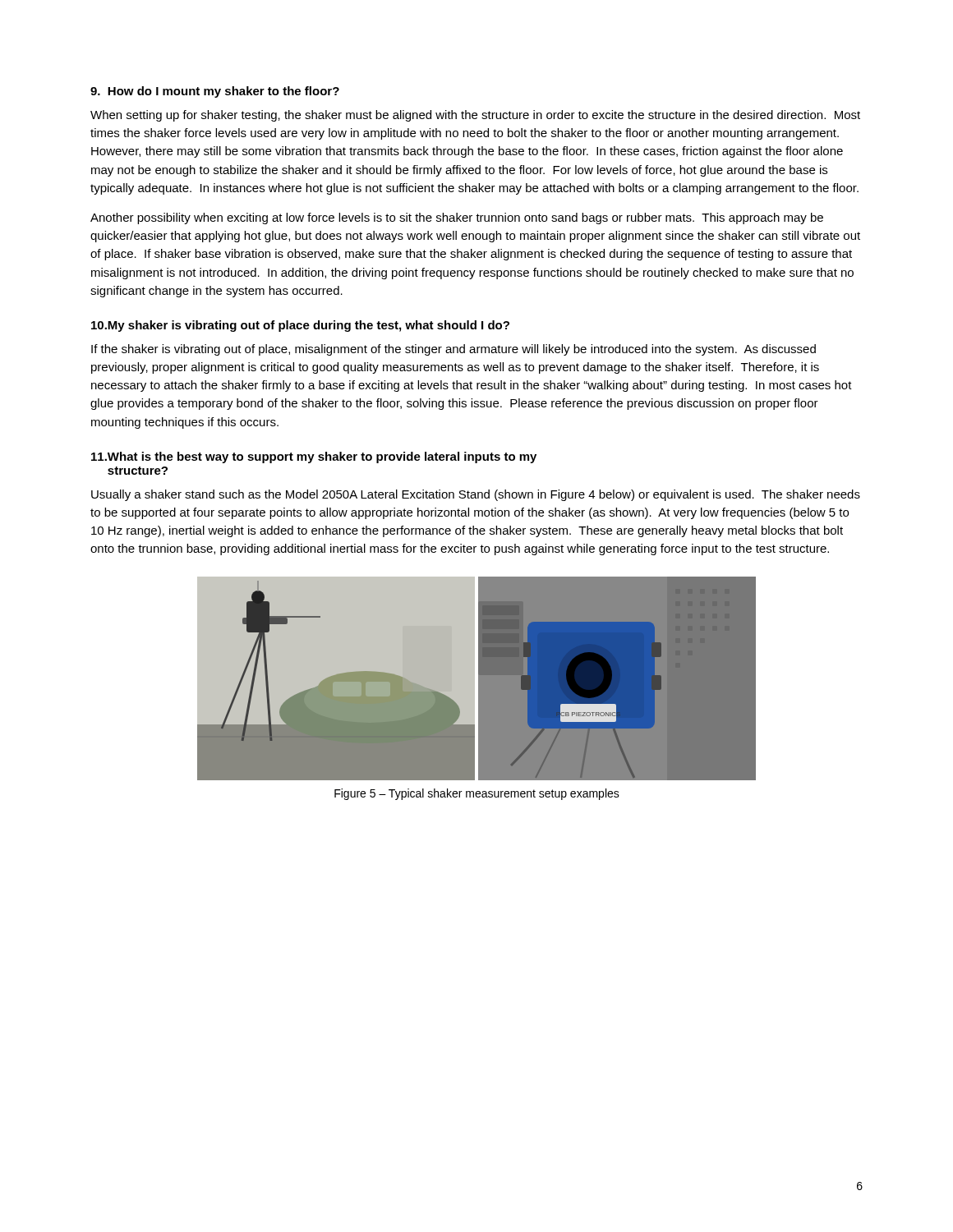Screen dimensions: 1232x953
Task: Select the text block containing "Usually a shaker stand such as the"
Action: pos(475,521)
